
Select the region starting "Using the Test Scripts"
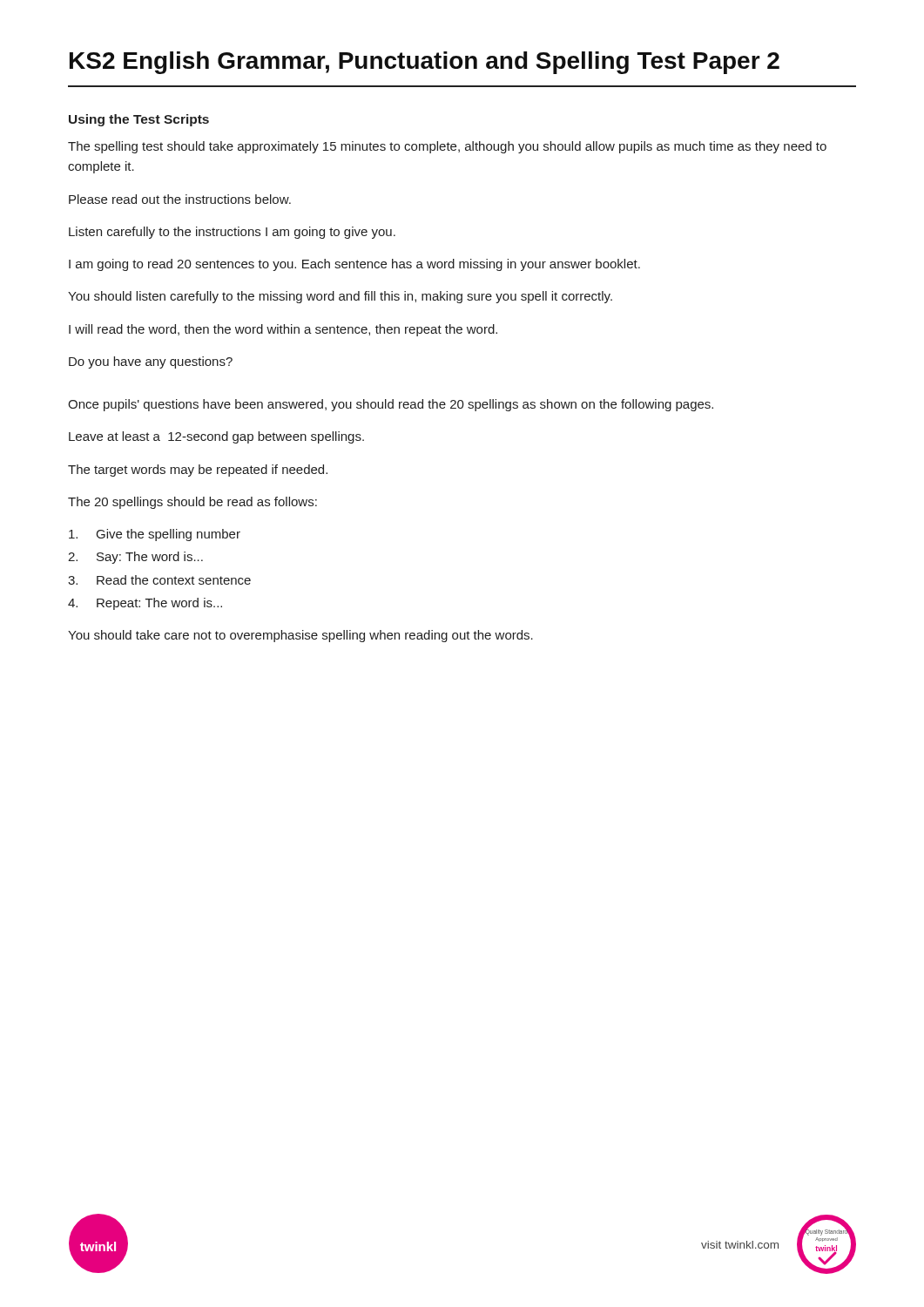(139, 119)
